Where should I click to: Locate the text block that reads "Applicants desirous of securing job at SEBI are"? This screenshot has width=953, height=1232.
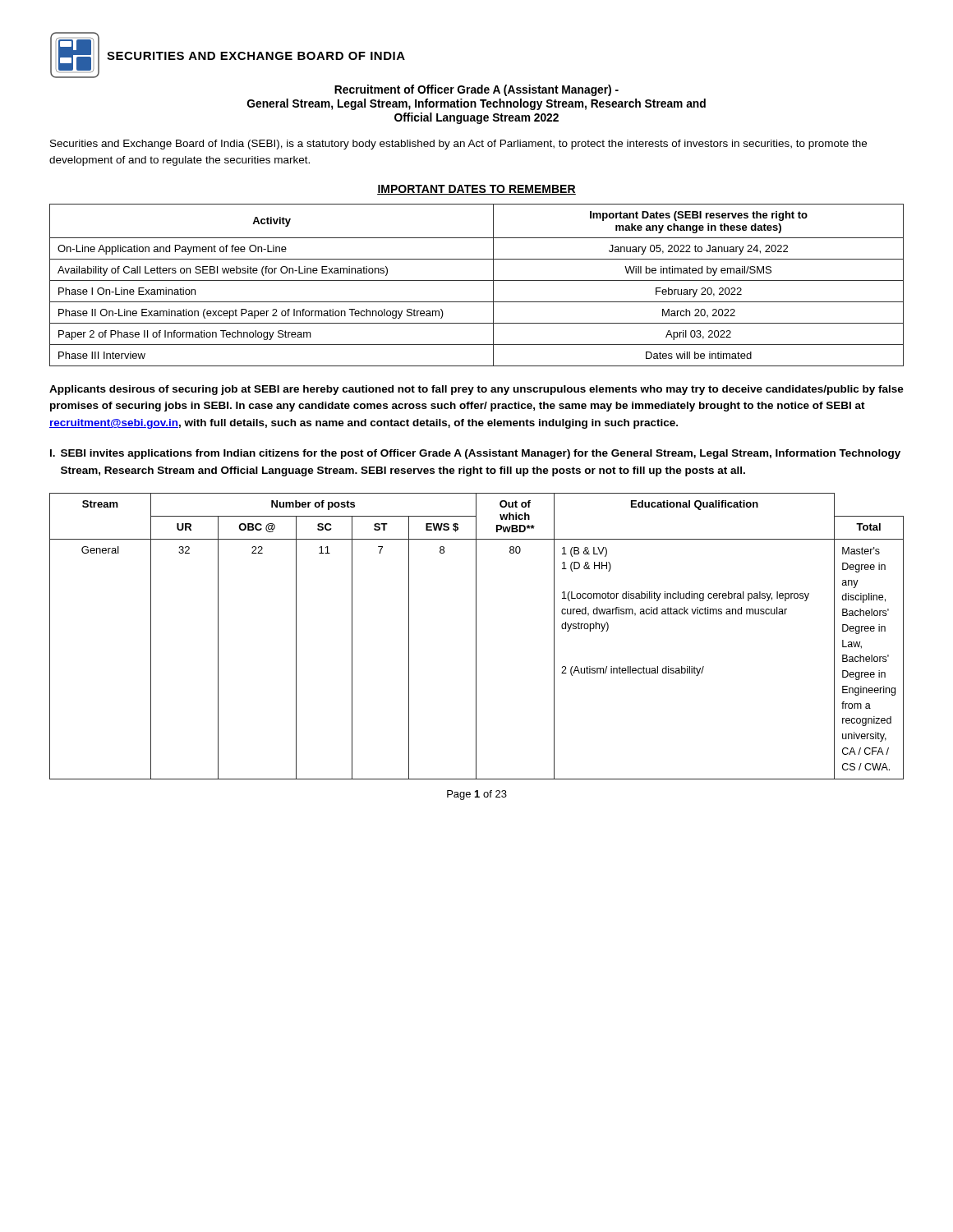tap(476, 406)
